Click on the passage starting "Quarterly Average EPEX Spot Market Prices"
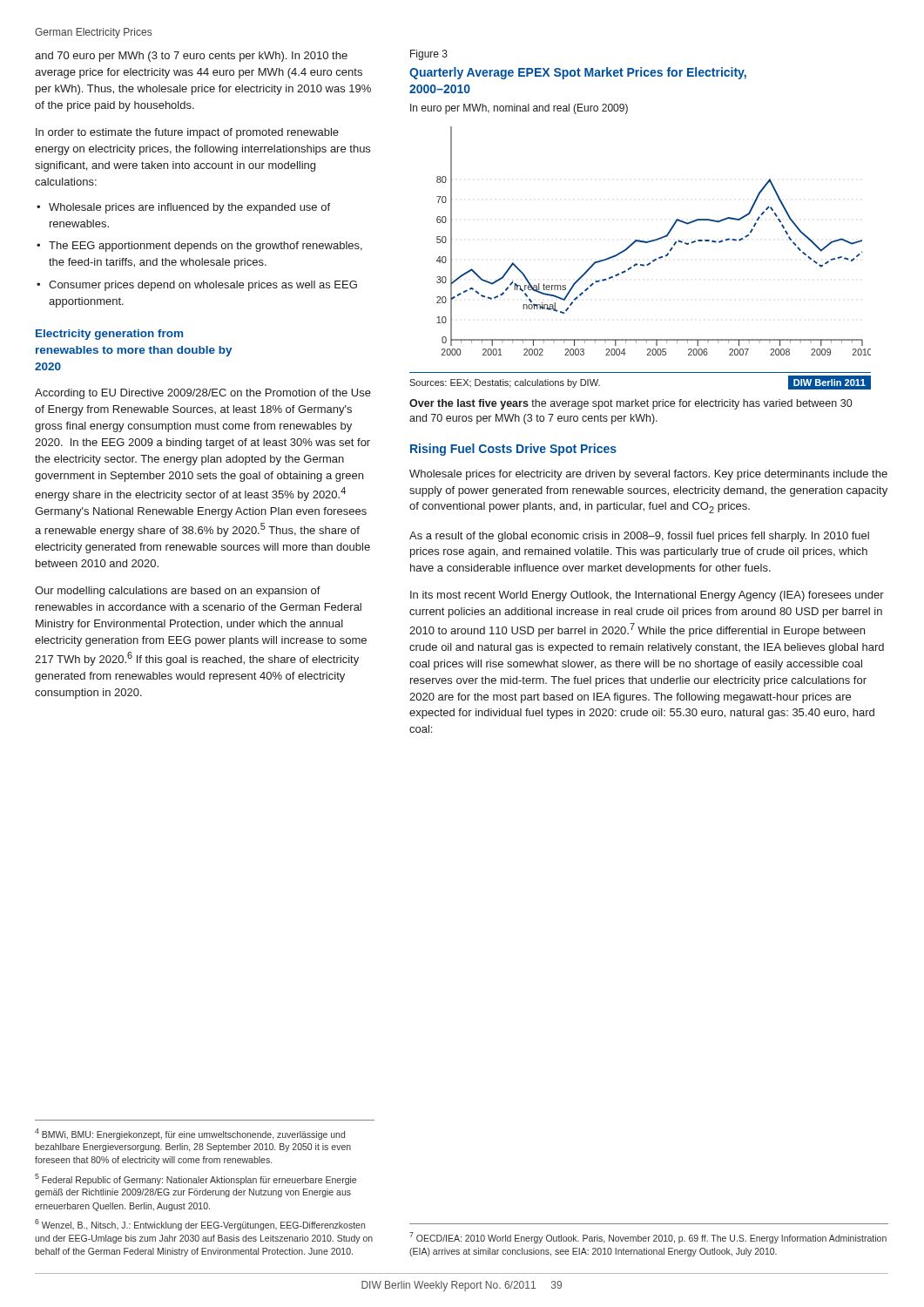 [578, 81]
